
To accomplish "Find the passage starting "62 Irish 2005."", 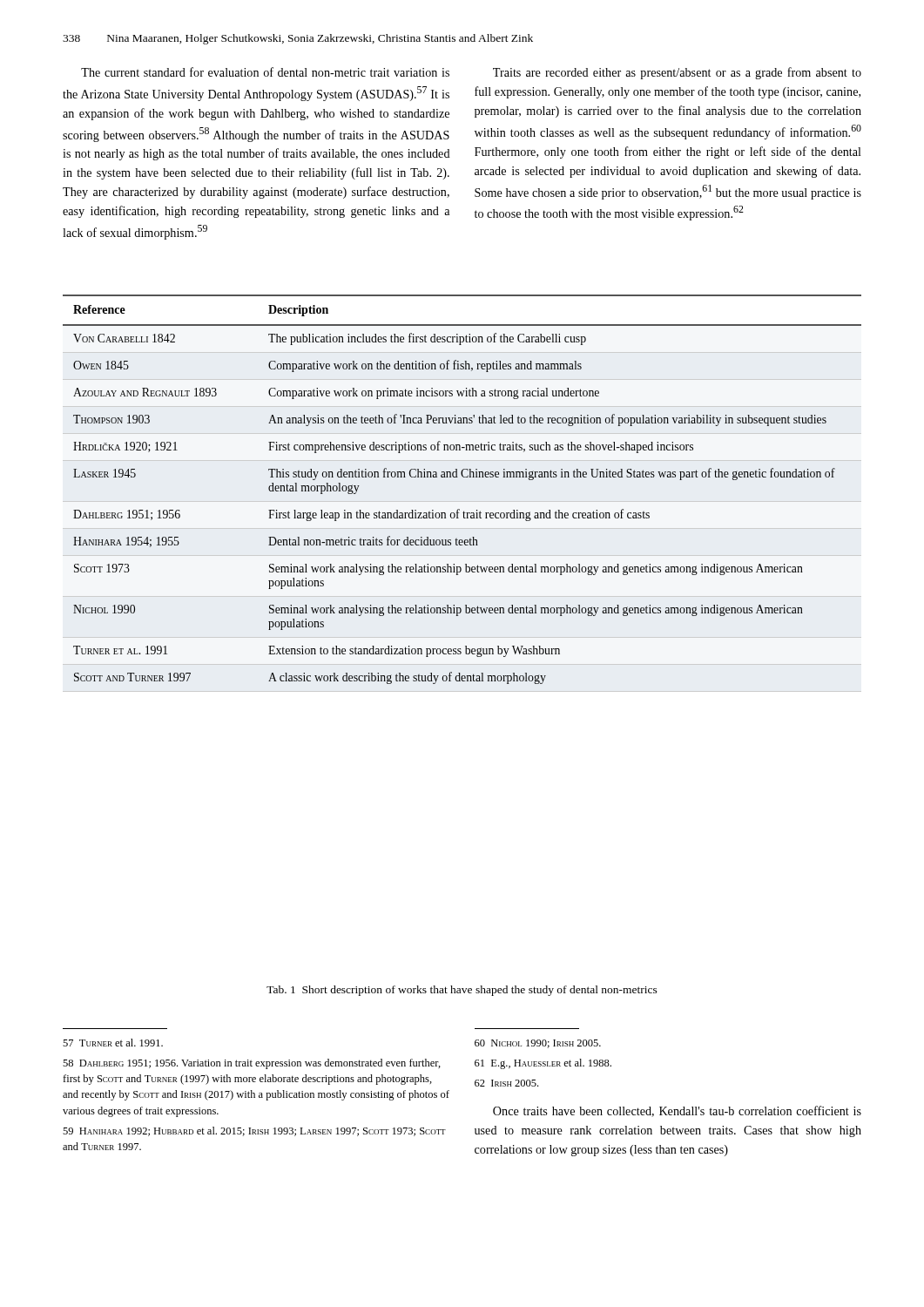I will coord(507,1083).
